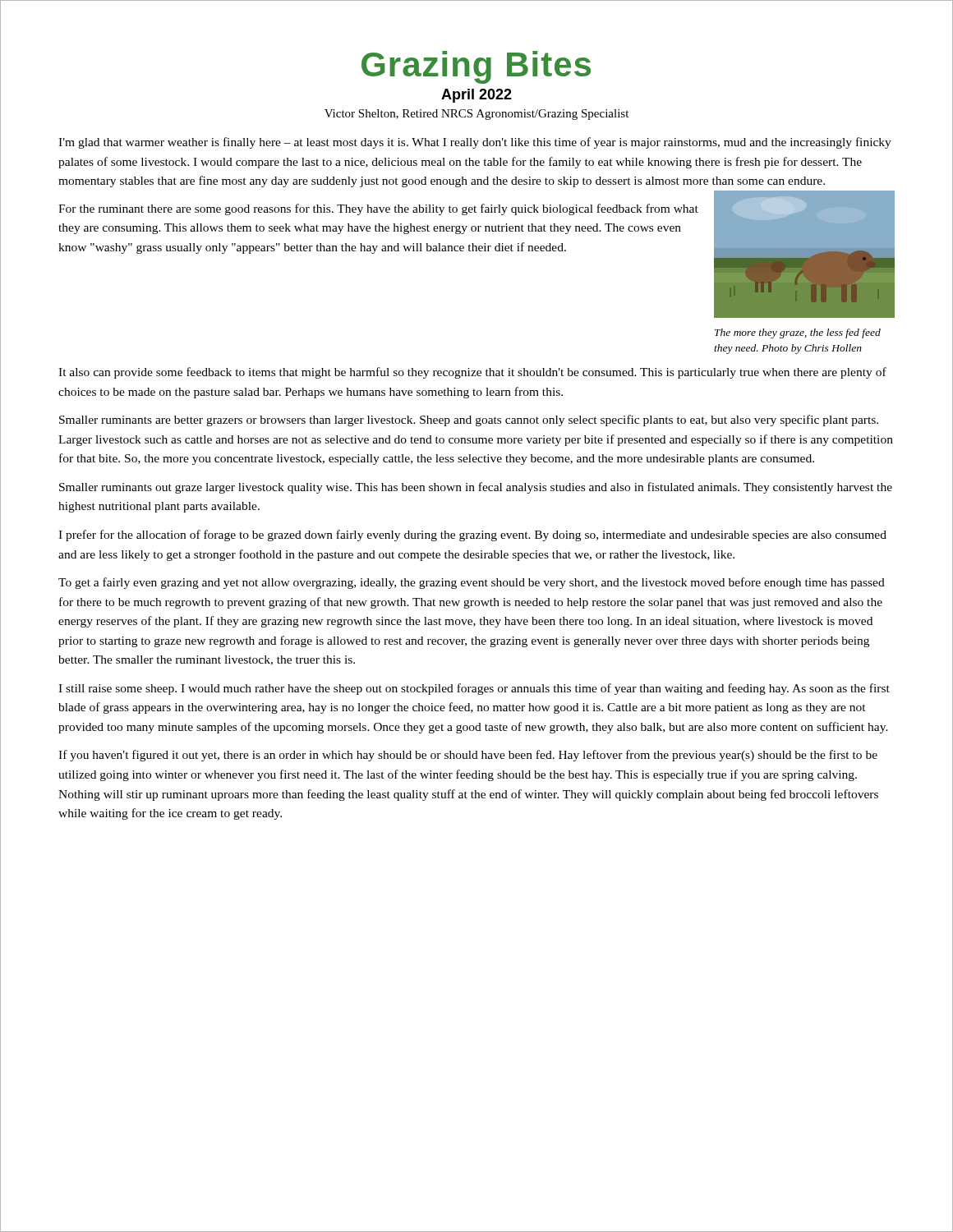Viewport: 953px width, 1232px height.
Task: Locate the block starting "Victor Shelton, Retired NRCS Agronomist/Grazing"
Action: coord(476,114)
